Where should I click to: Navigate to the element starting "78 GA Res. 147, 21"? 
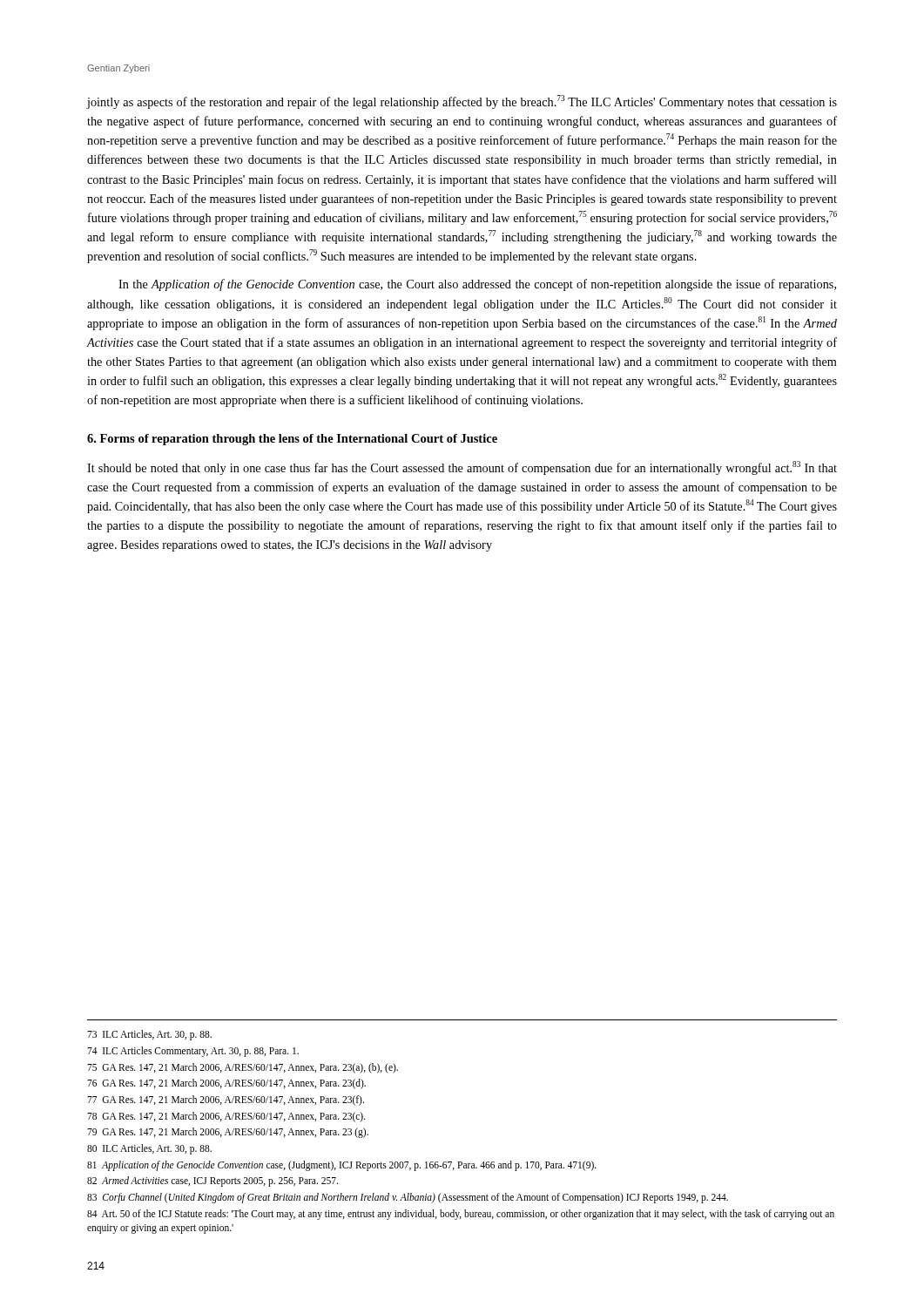(226, 1117)
